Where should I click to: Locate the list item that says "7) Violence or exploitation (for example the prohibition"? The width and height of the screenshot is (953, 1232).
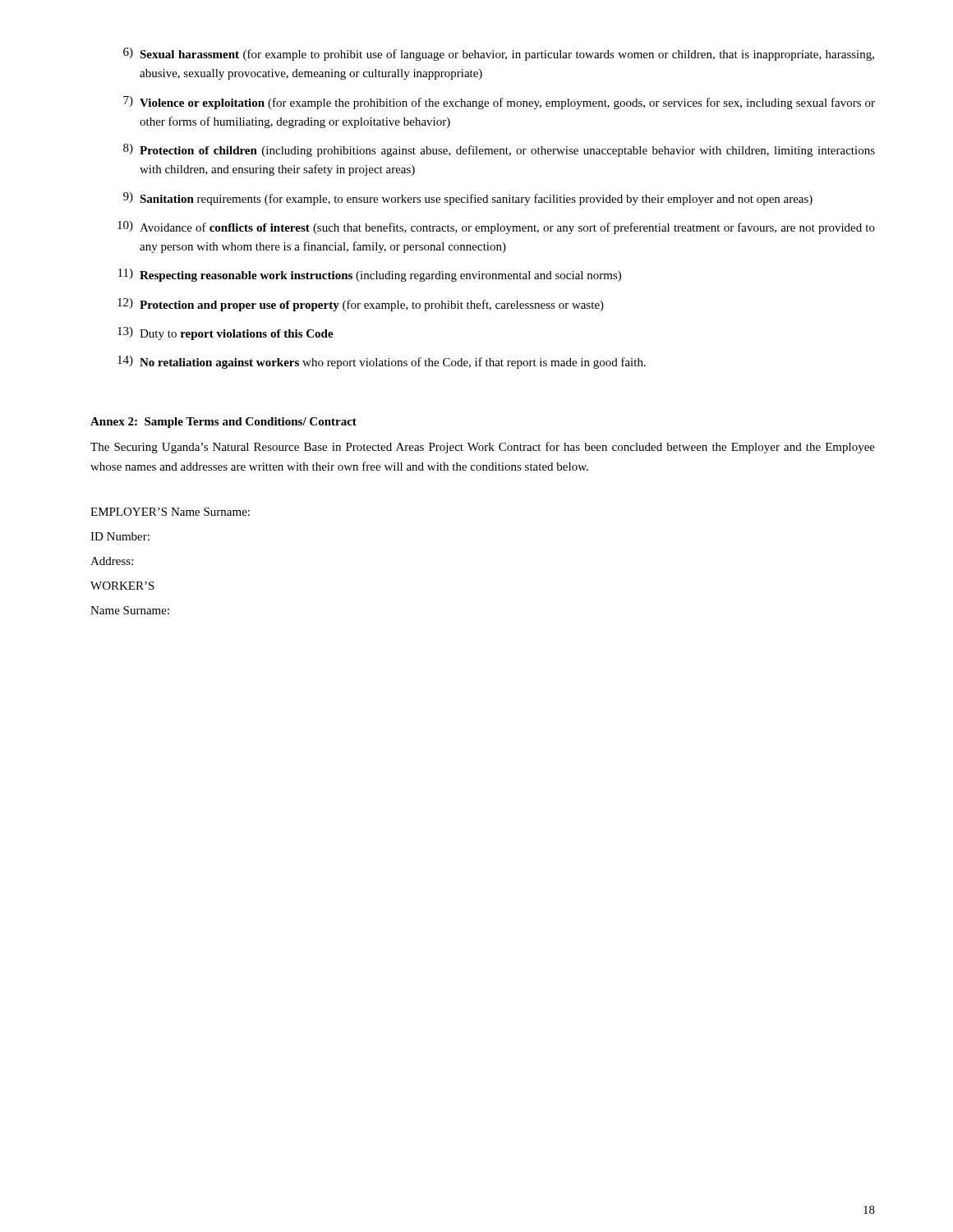pyautogui.click(x=483, y=112)
